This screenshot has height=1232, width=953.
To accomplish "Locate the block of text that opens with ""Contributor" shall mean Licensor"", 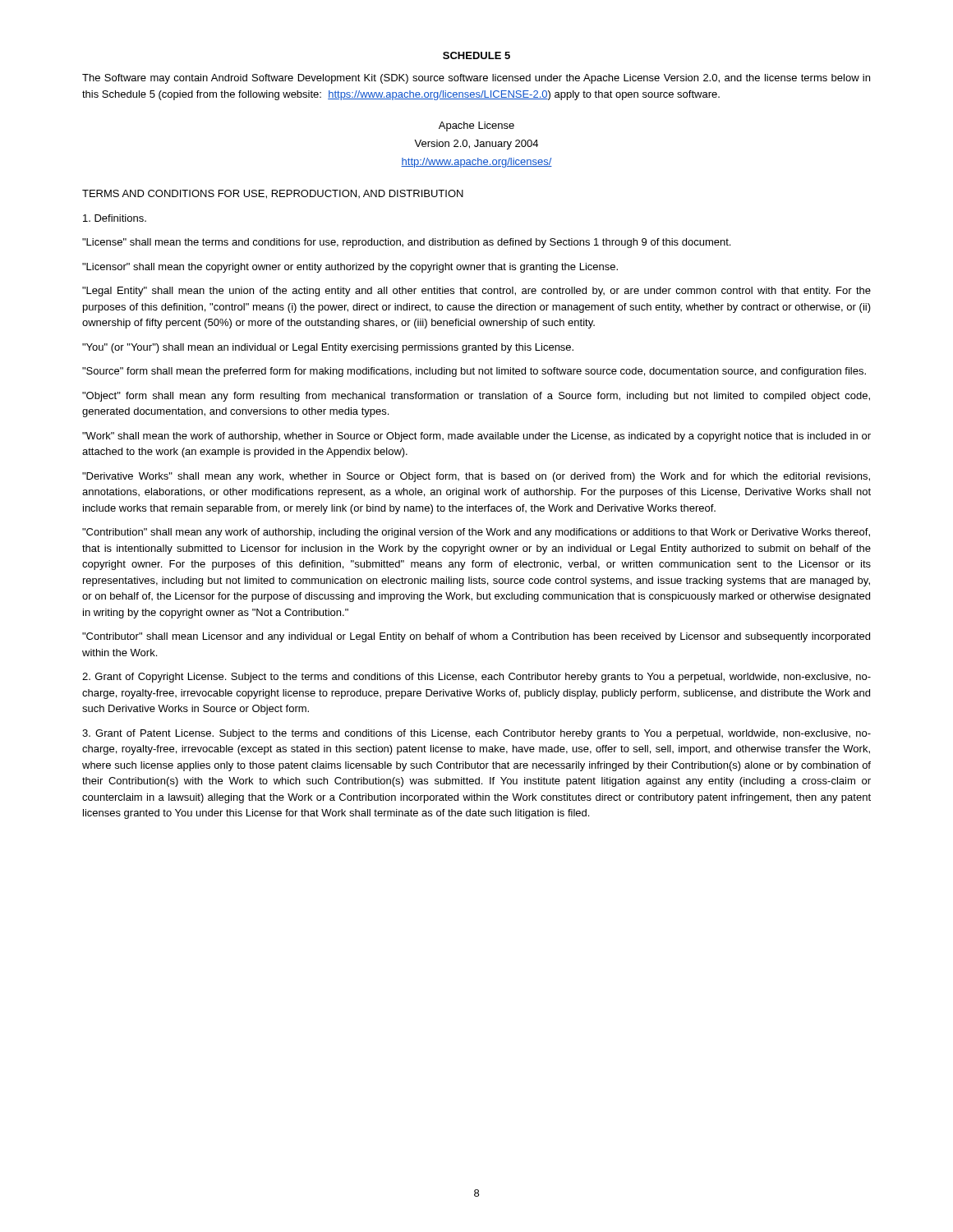I will click(476, 644).
